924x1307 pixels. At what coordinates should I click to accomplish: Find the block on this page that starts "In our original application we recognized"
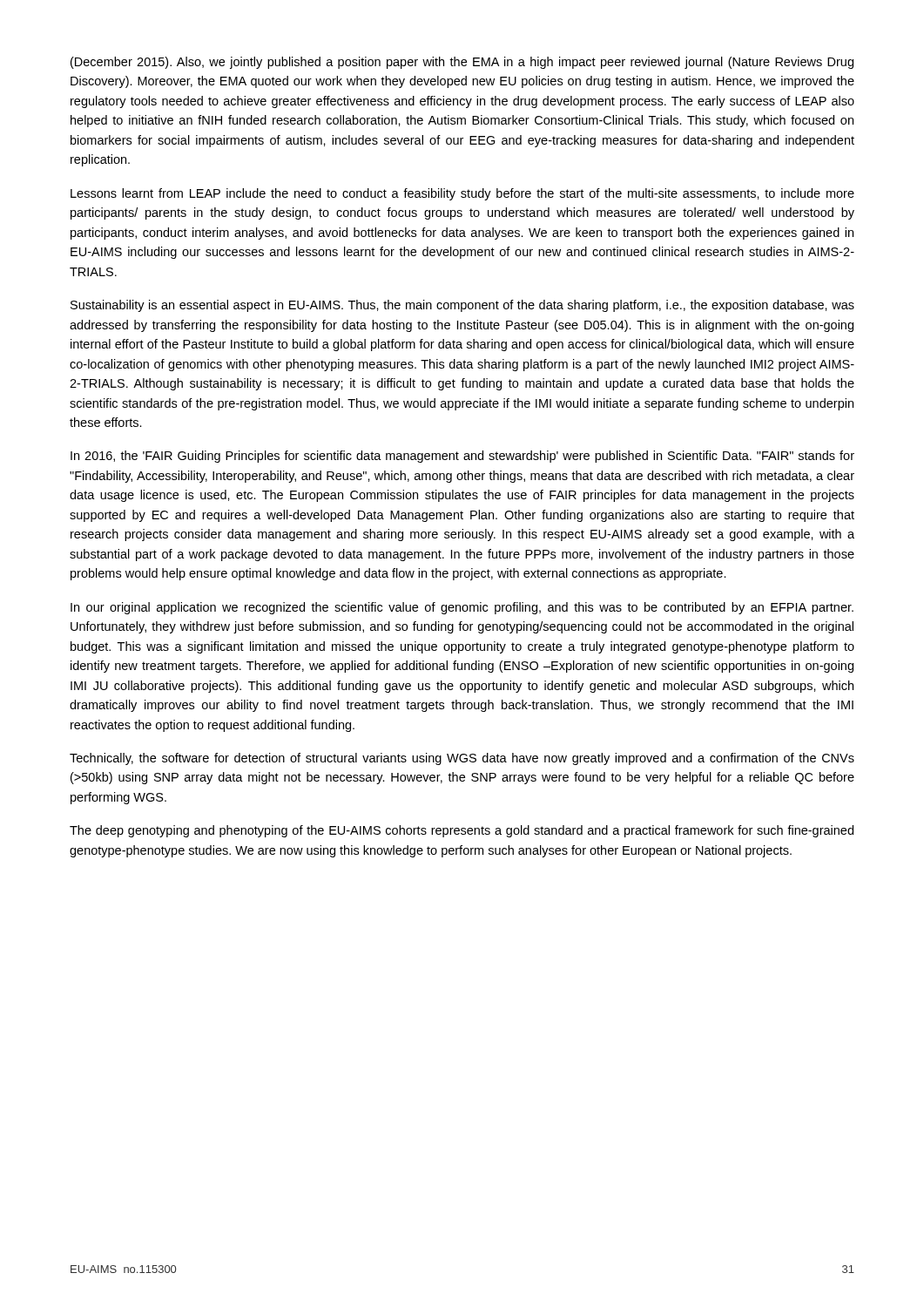coord(462,666)
